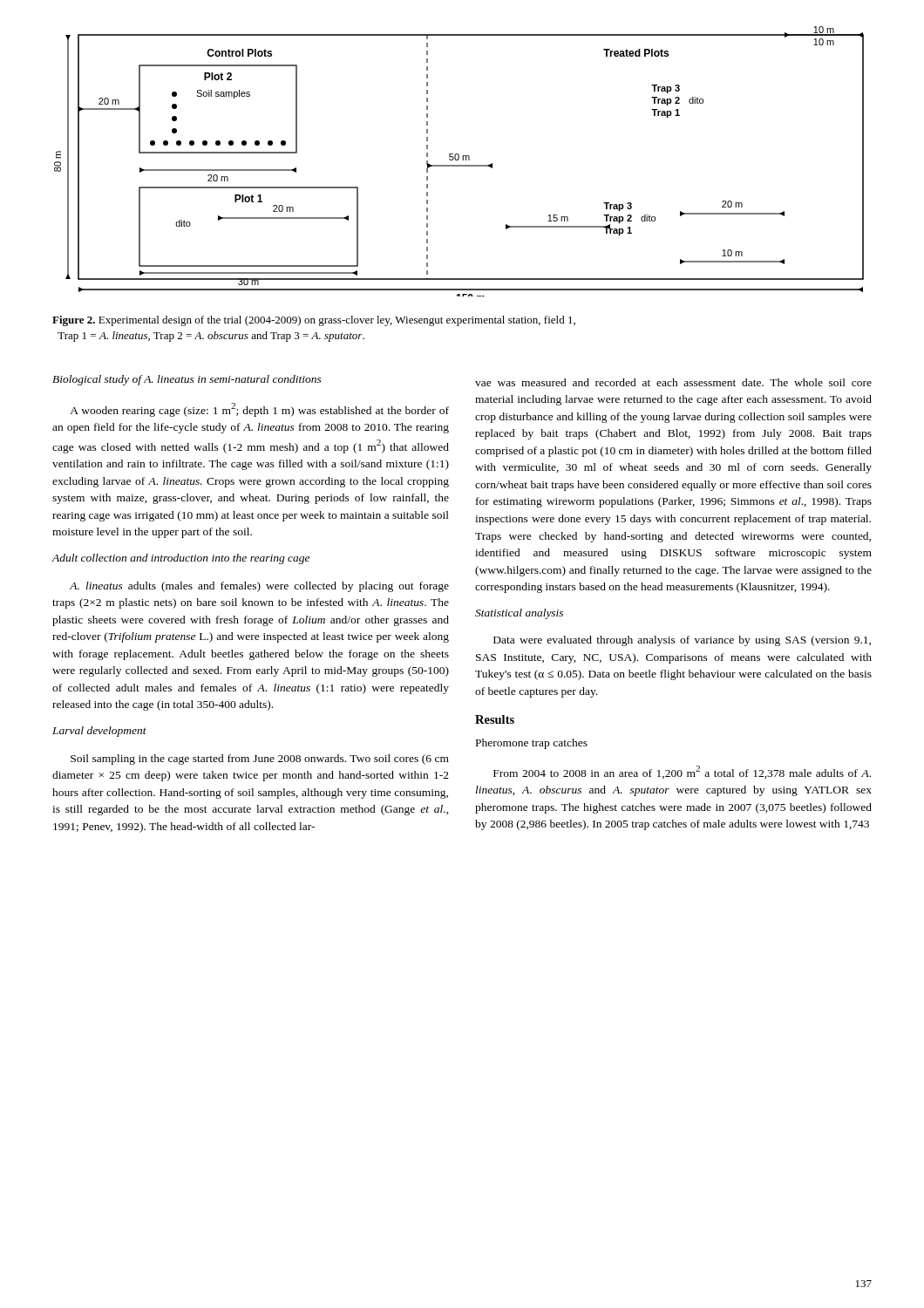Find the text block with the text "Data were evaluated"
This screenshot has height=1308, width=924.
673,665
